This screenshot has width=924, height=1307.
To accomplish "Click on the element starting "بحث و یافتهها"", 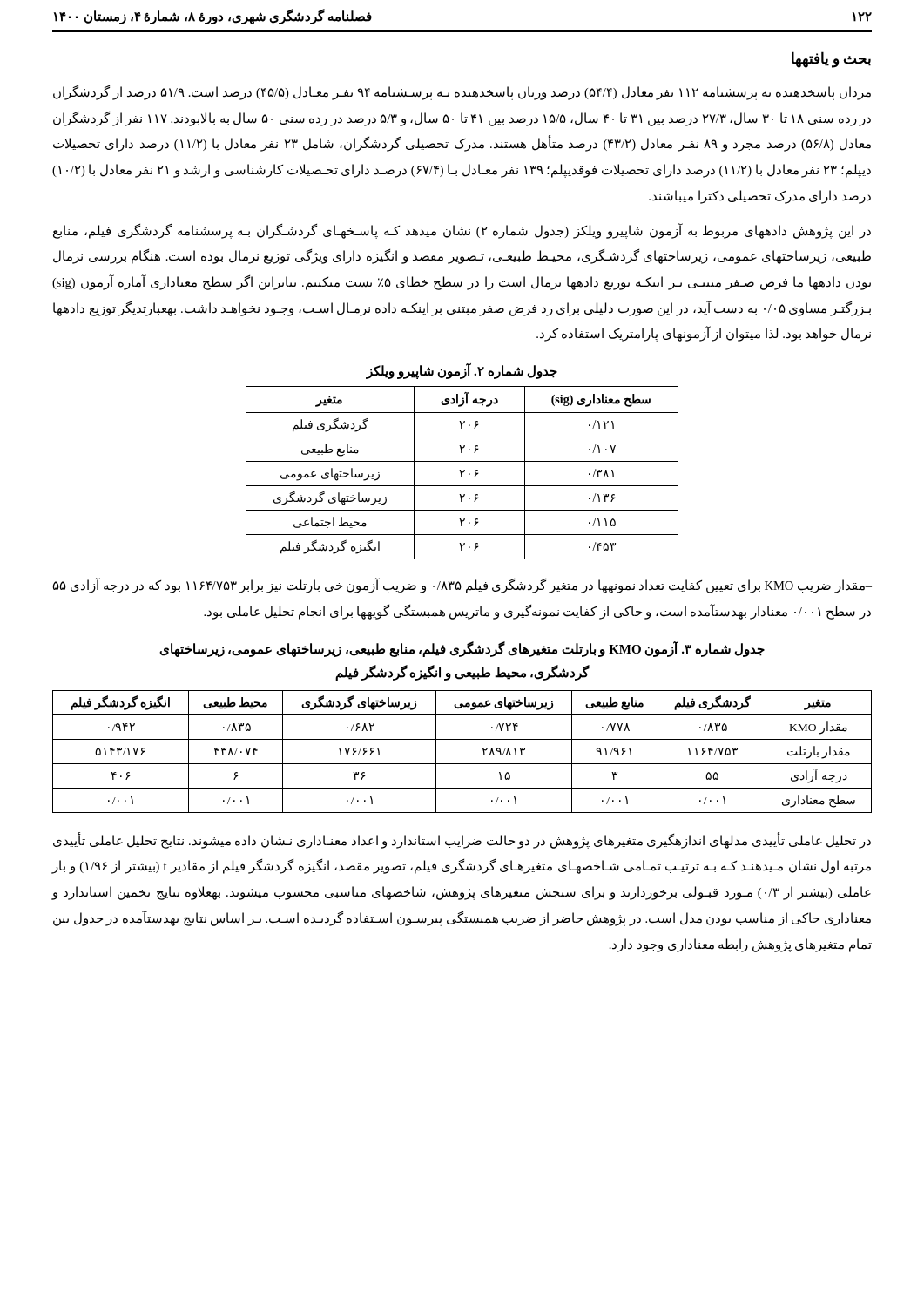I will click(x=831, y=59).
